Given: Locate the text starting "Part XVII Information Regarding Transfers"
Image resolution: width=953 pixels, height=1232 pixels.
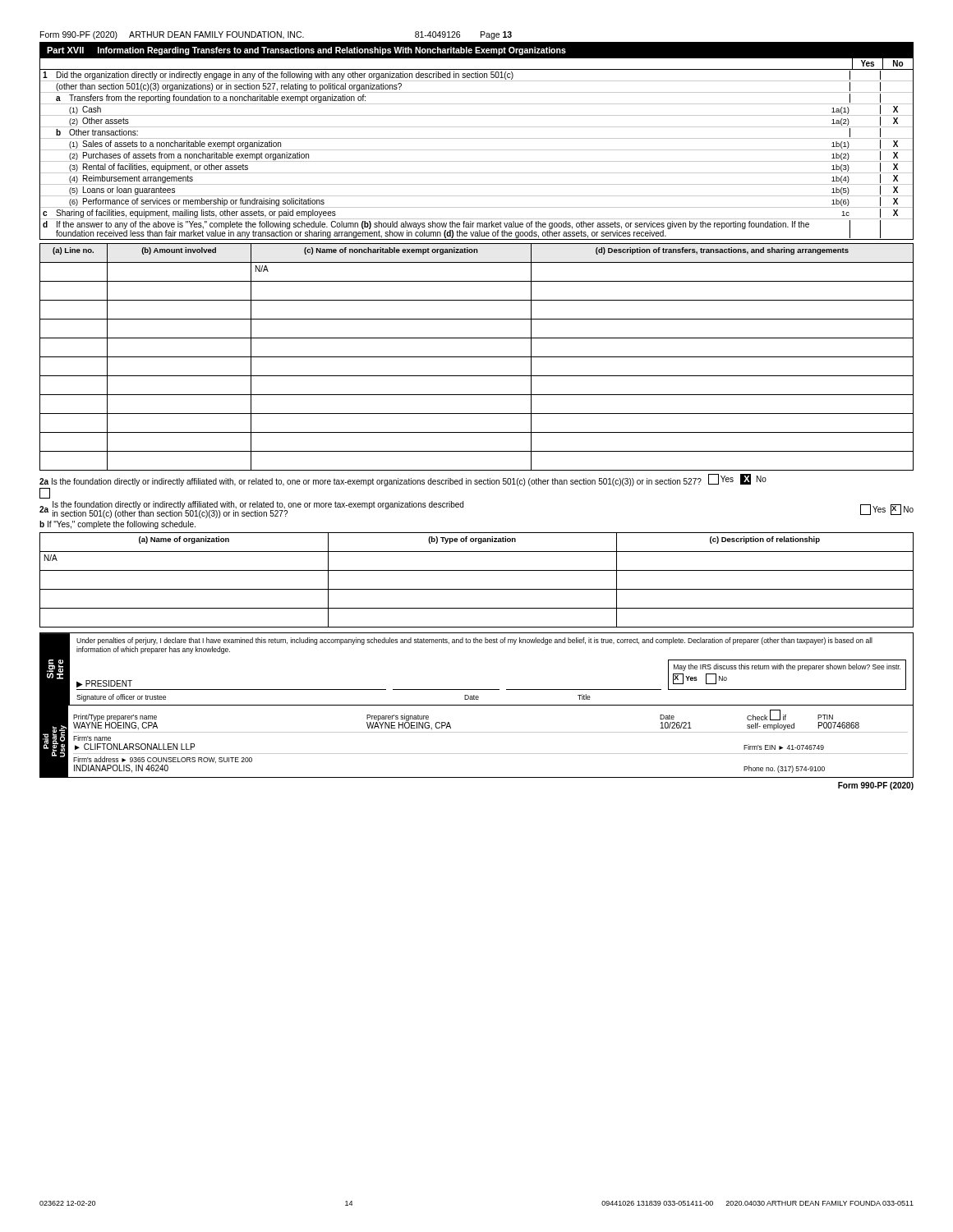Looking at the screenshot, I should coord(476,50).
